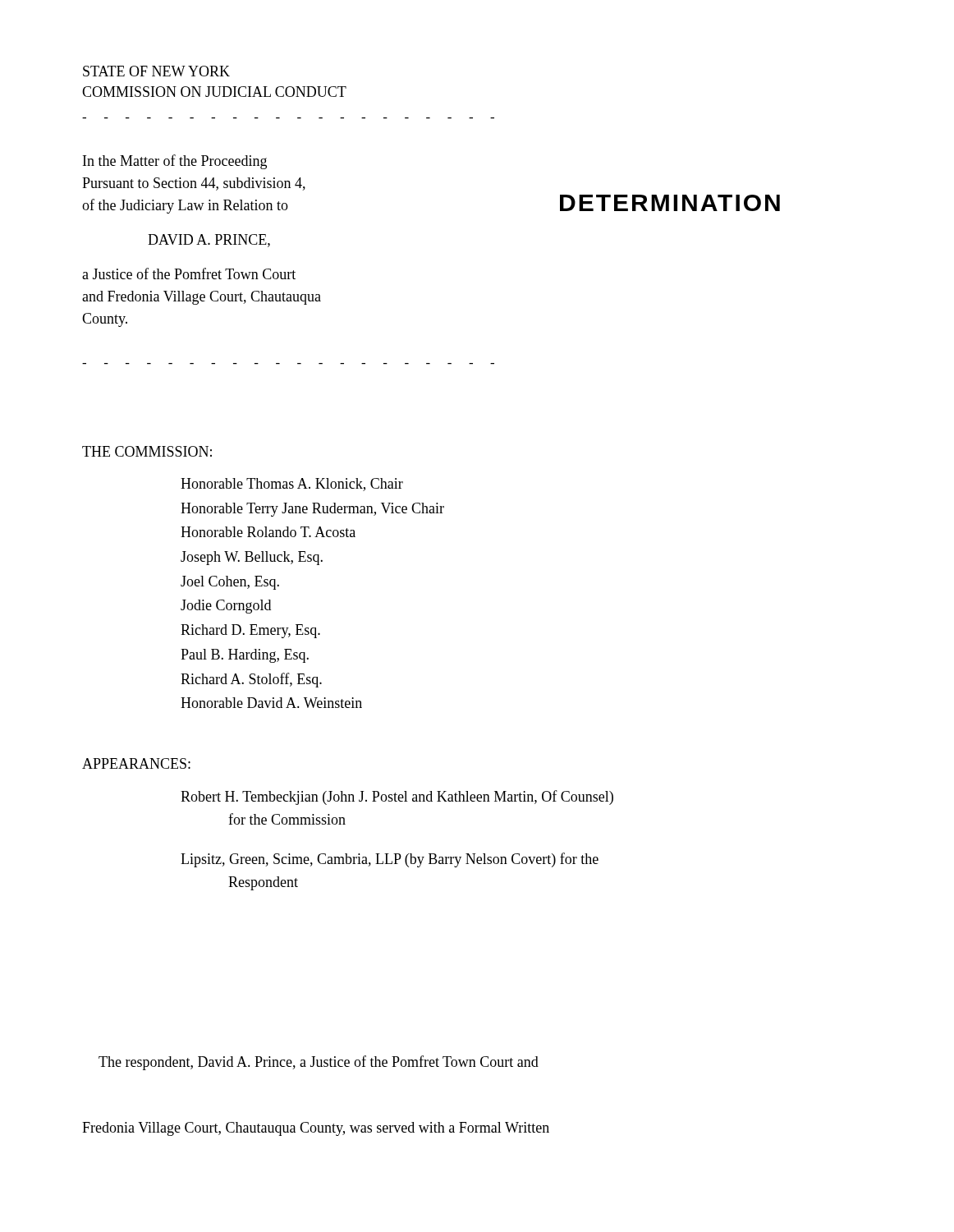This screenshot has width=954, height=1232.
Task: Find the text starting "Joseph W. Belluck, Esq."
Action: [x=252, y=557]
